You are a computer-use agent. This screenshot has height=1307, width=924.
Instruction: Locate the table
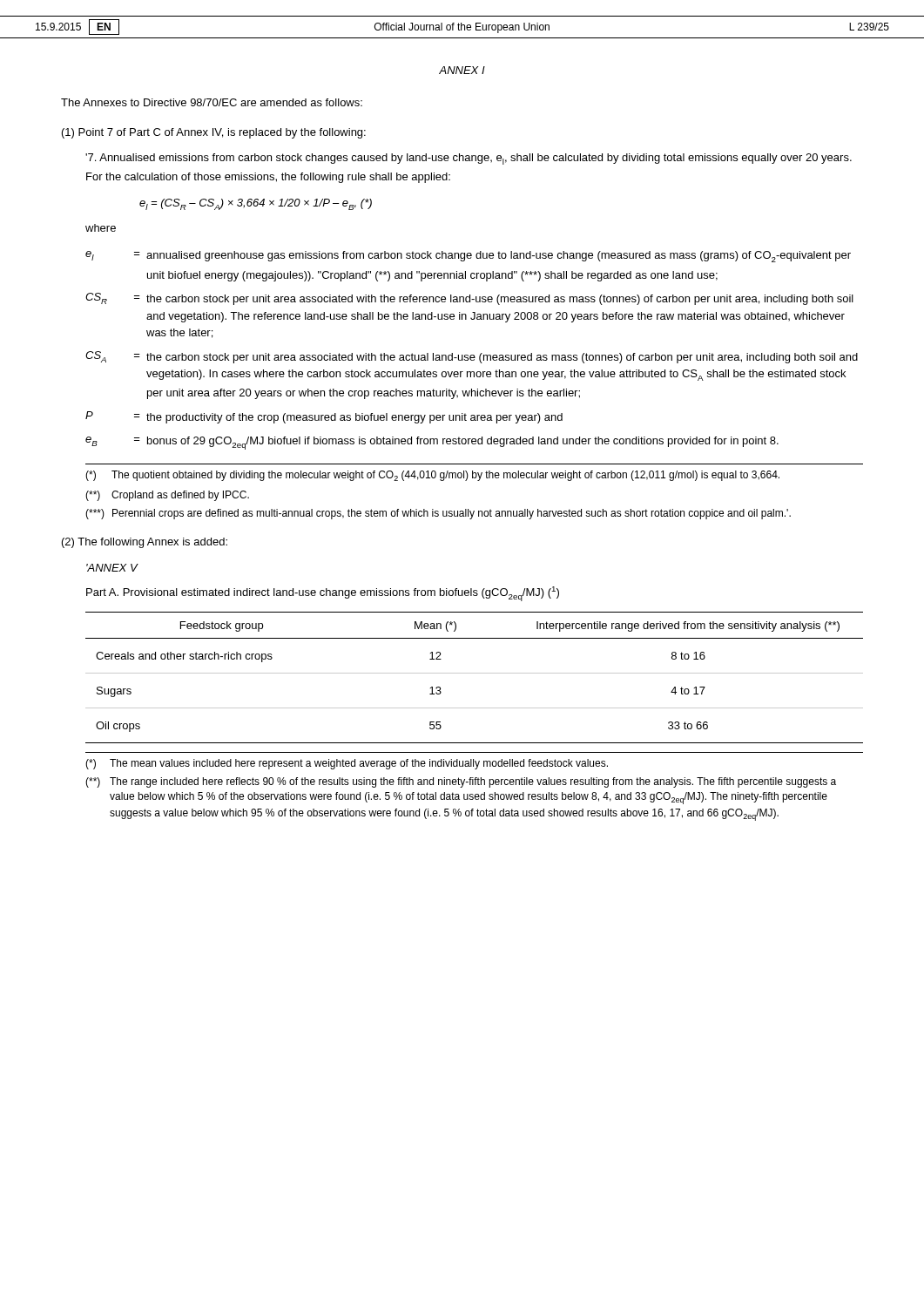click(x=474, y=678)
